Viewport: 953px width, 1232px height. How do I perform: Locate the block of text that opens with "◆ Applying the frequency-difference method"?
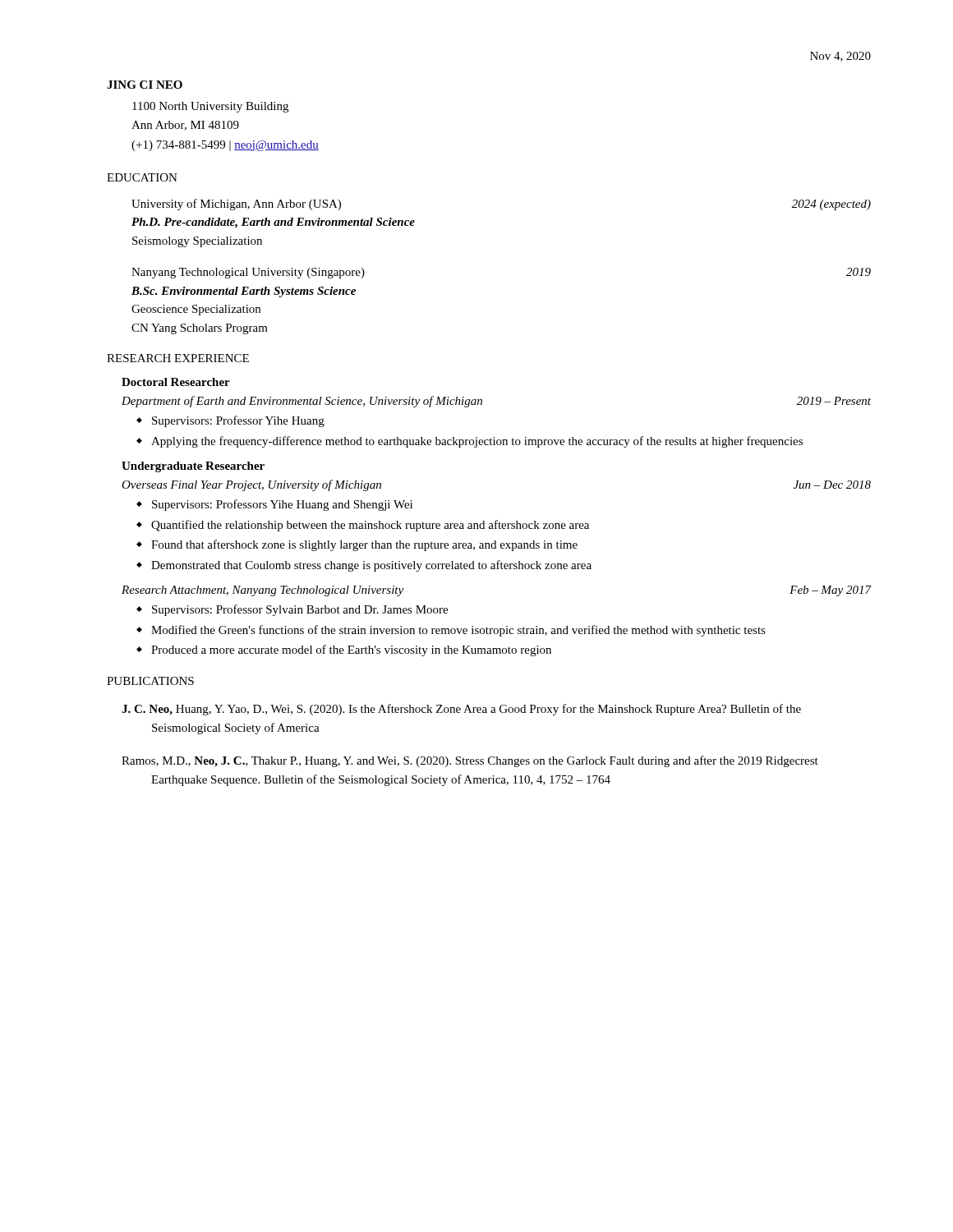tap(470, 441)
